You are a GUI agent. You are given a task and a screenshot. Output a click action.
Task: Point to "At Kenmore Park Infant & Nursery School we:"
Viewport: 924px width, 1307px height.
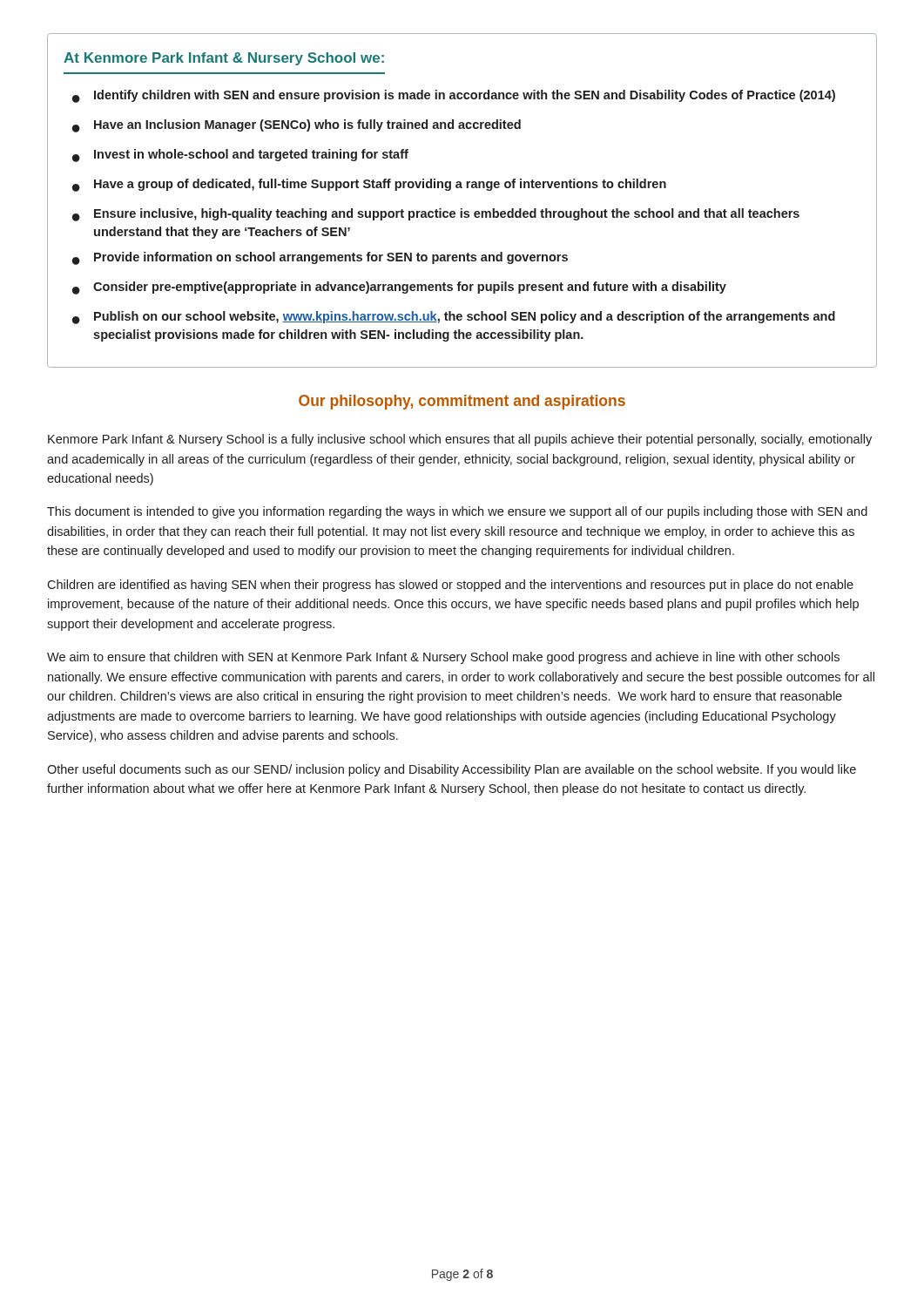pos(224,62)
